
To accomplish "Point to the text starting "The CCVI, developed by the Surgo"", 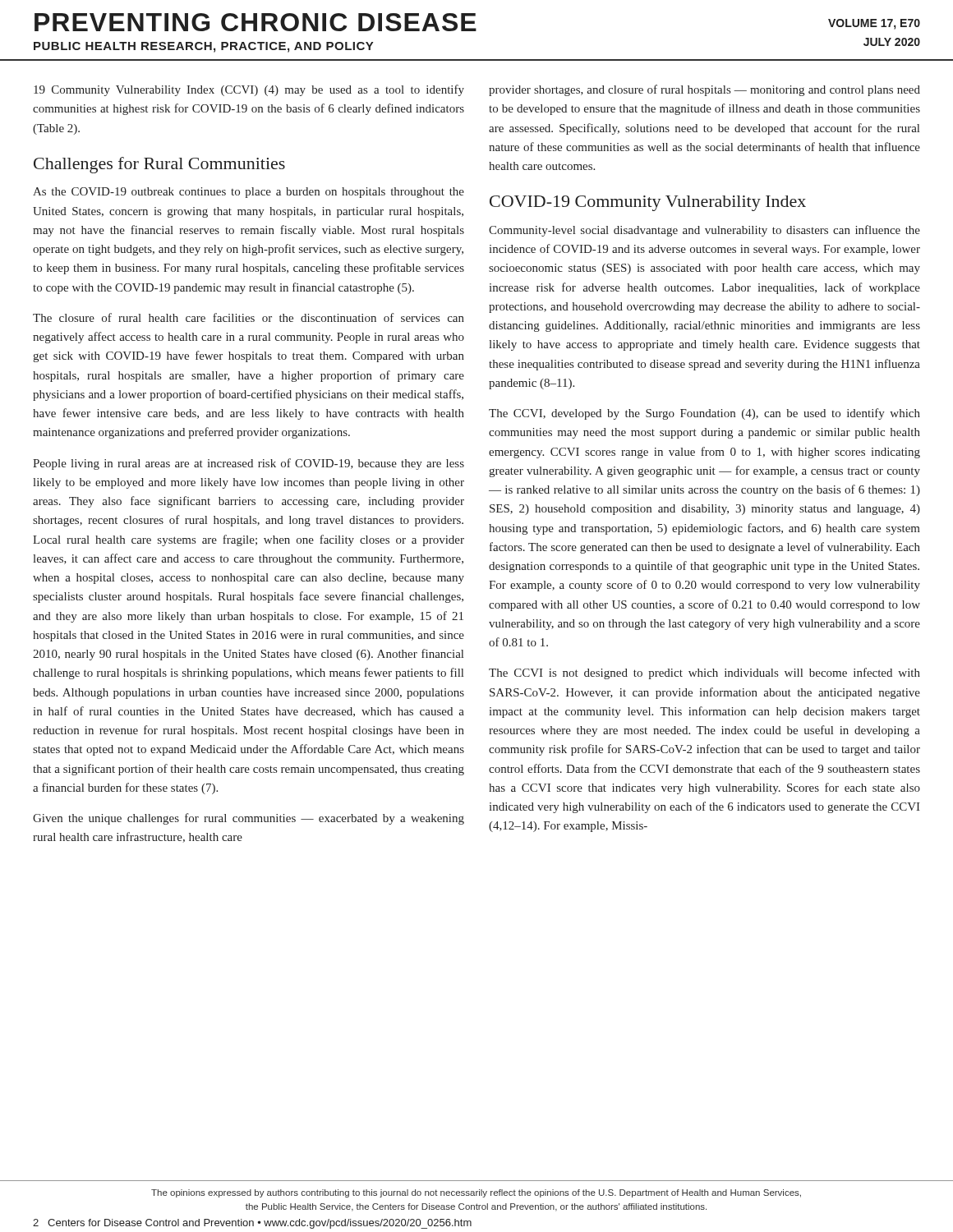I will (704, 528).
